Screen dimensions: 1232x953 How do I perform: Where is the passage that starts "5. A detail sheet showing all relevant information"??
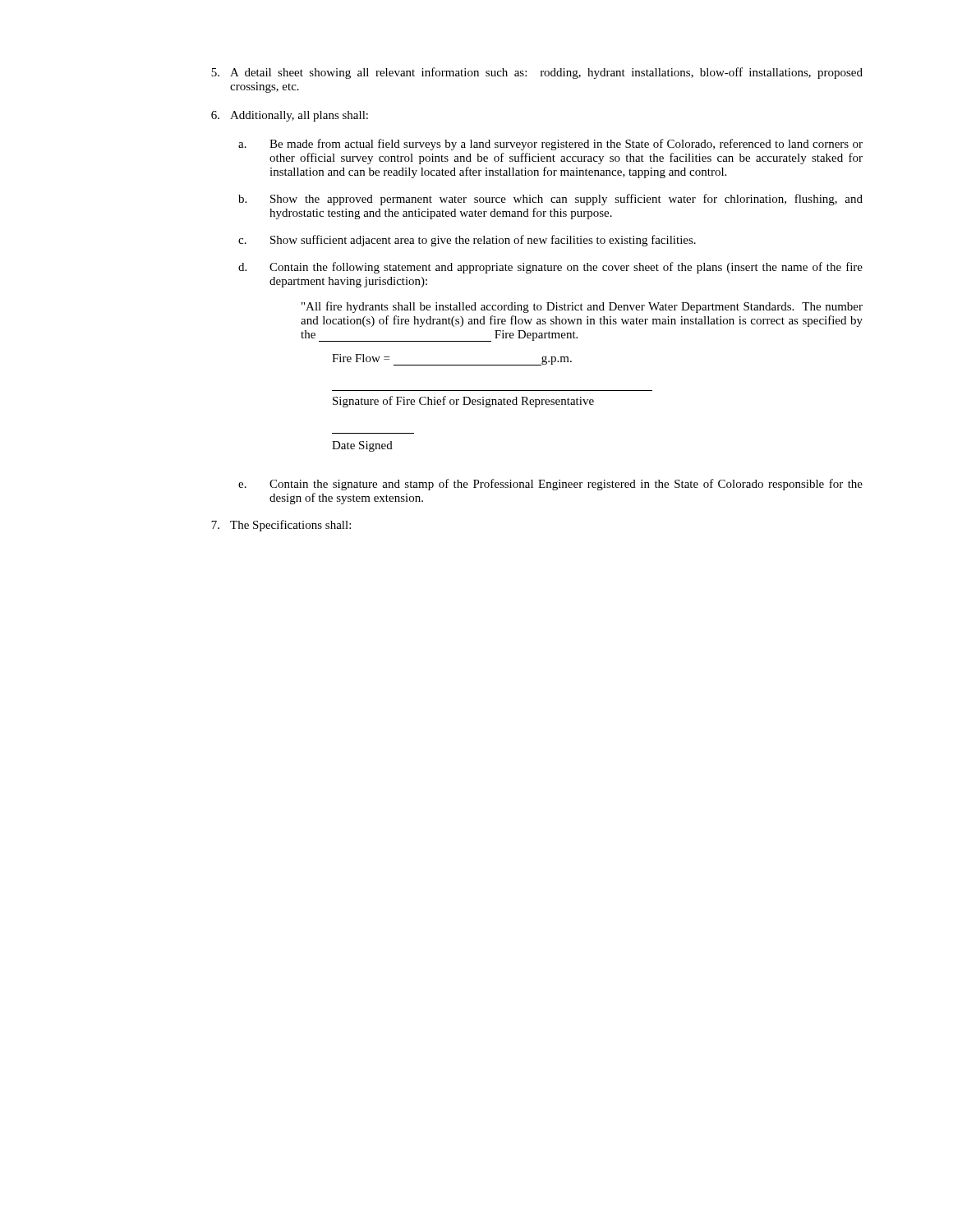pyautogui.click(x=526, y=80)
